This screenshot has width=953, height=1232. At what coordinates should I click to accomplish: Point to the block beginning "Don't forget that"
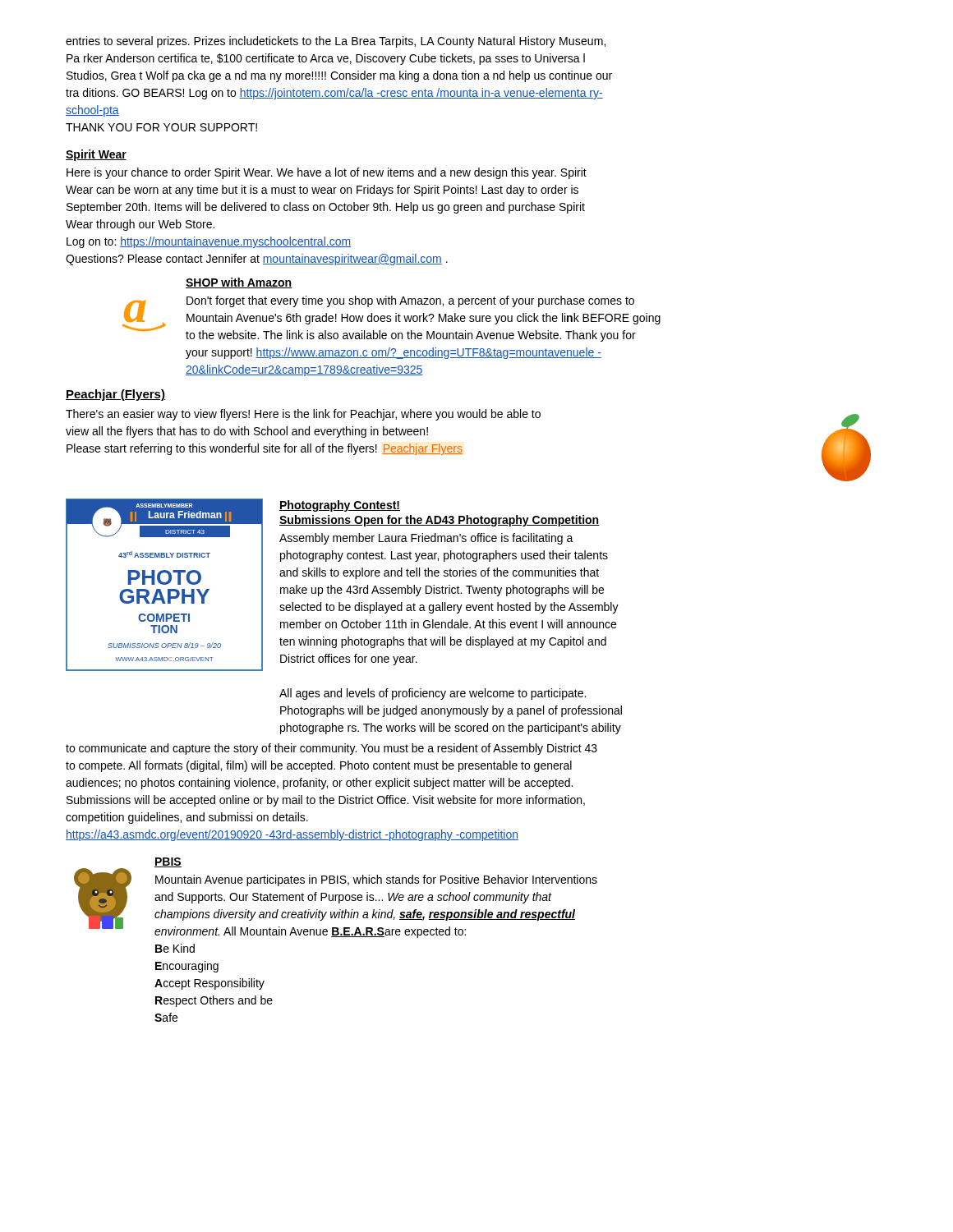[423, 335]
